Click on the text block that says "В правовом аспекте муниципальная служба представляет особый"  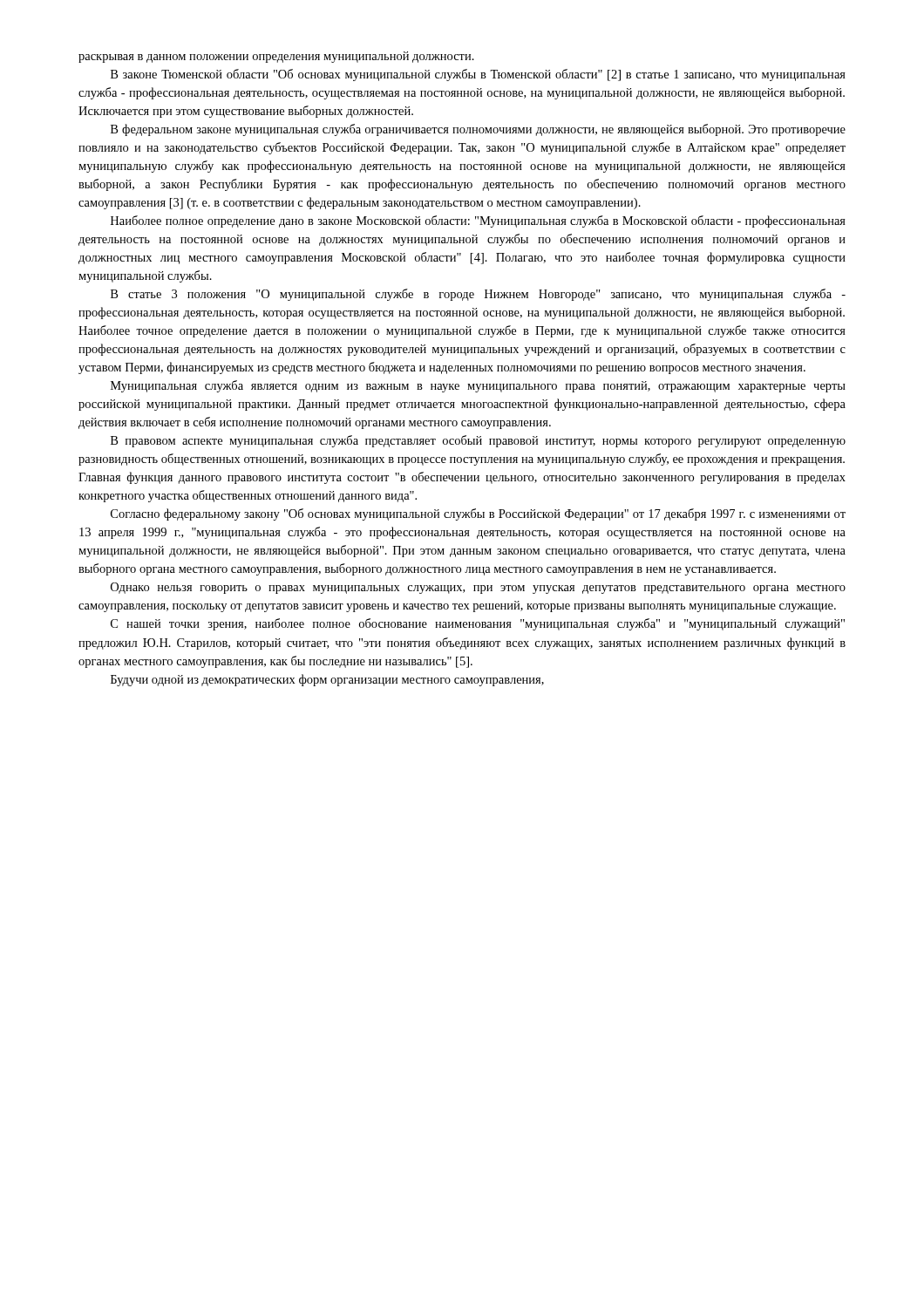462,469
